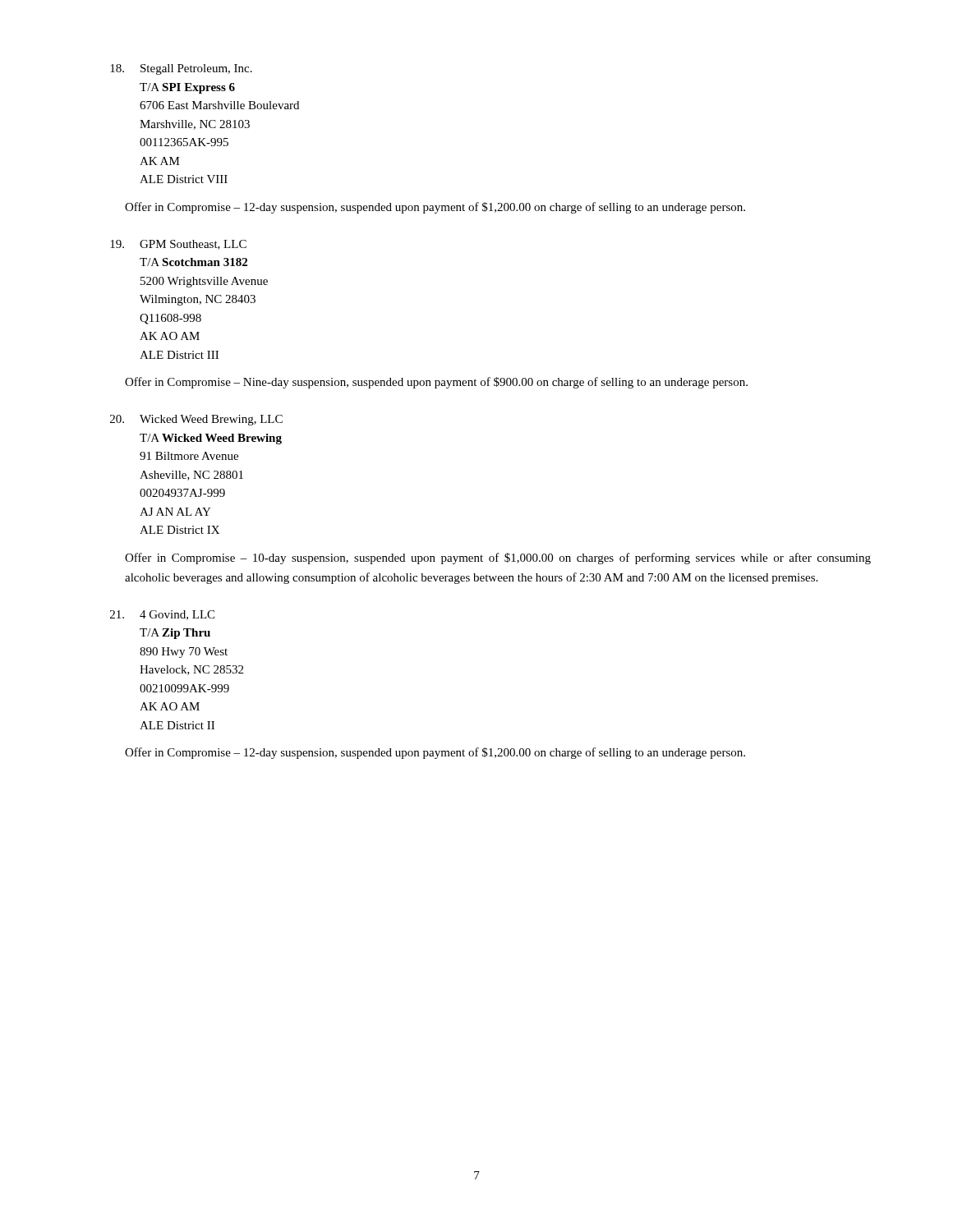The height and width of the screenshot is (1232, 953).
Task: Select the text starting "Offer in Compromise – Nine-day suspension, suspended upon"
Action: [x=437, y=382]
